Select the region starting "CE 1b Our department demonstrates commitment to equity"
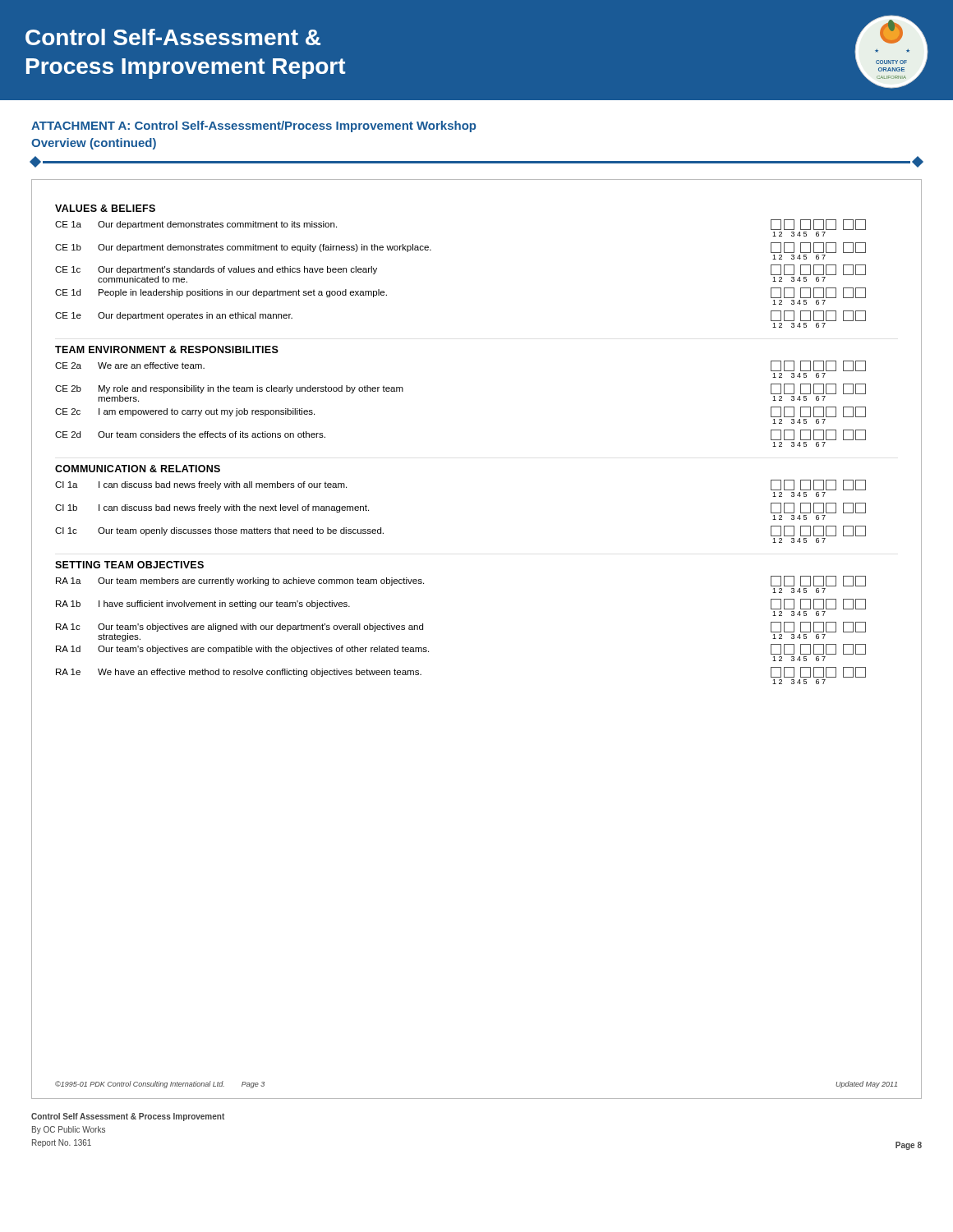The image size is (953, 1232). click(x=65, y=248)
